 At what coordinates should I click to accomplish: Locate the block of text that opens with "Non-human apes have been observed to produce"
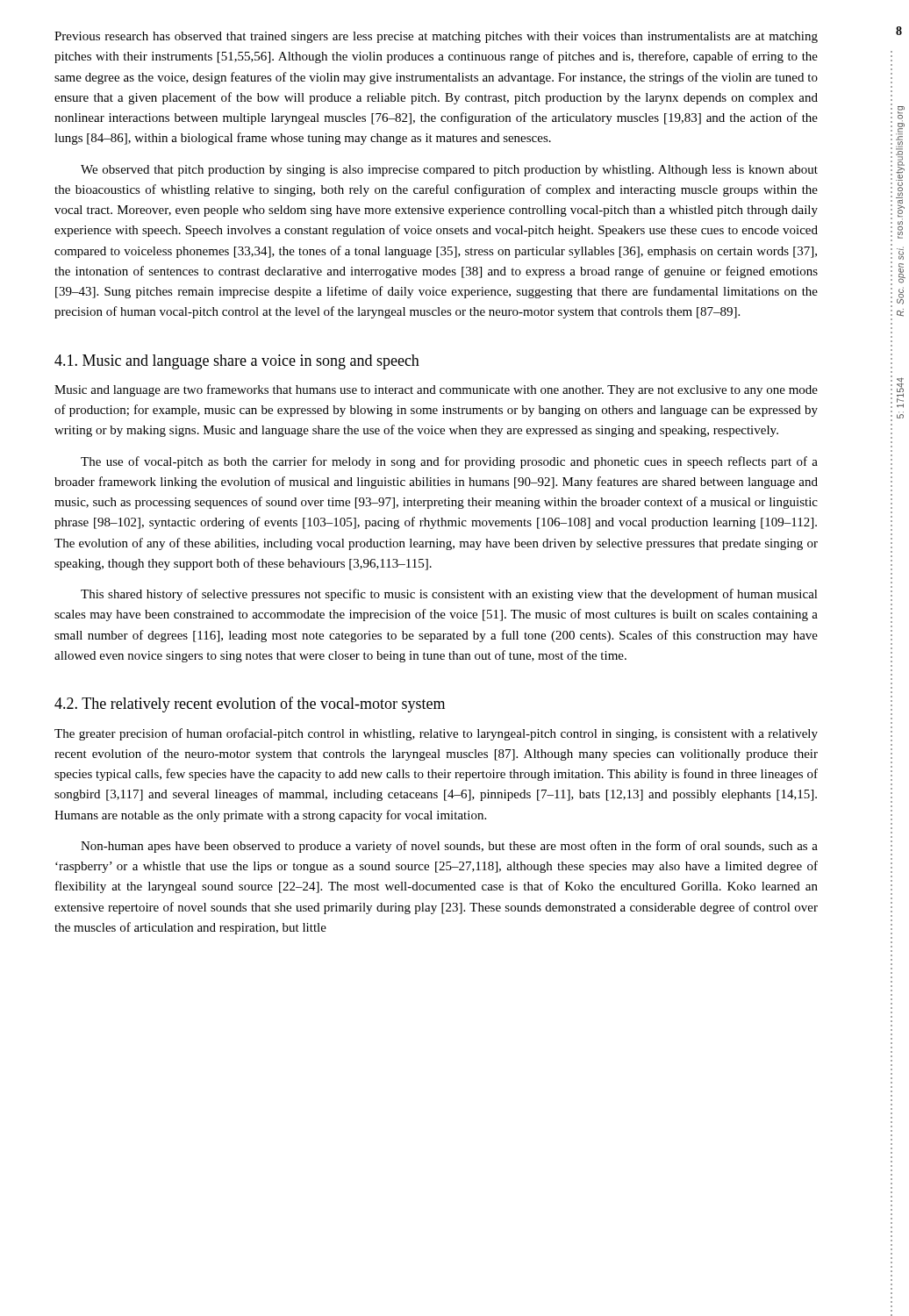tap(436, 886)
